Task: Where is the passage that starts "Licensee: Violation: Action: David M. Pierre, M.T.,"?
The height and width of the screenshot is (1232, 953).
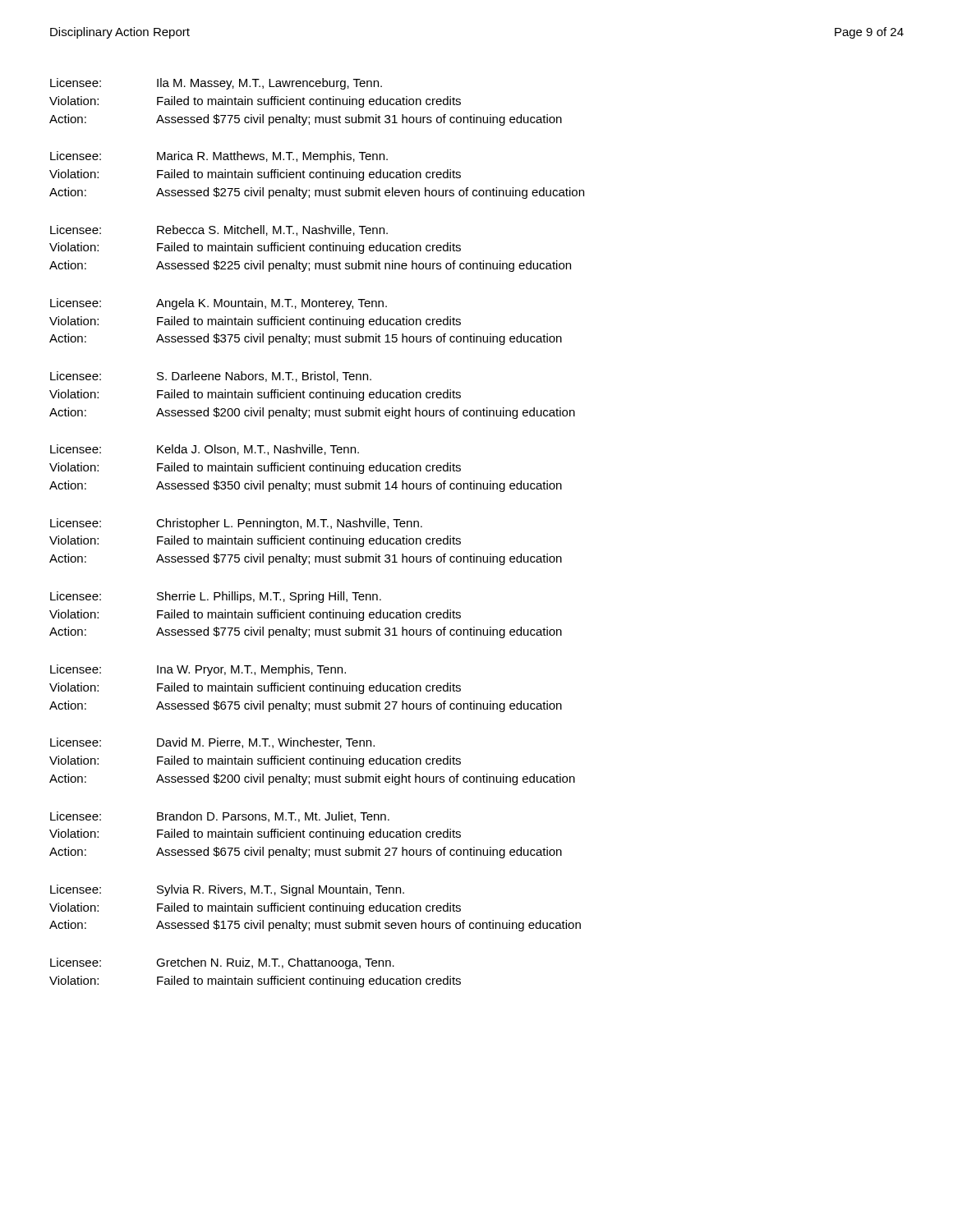Action: click(x=212, y=743)
